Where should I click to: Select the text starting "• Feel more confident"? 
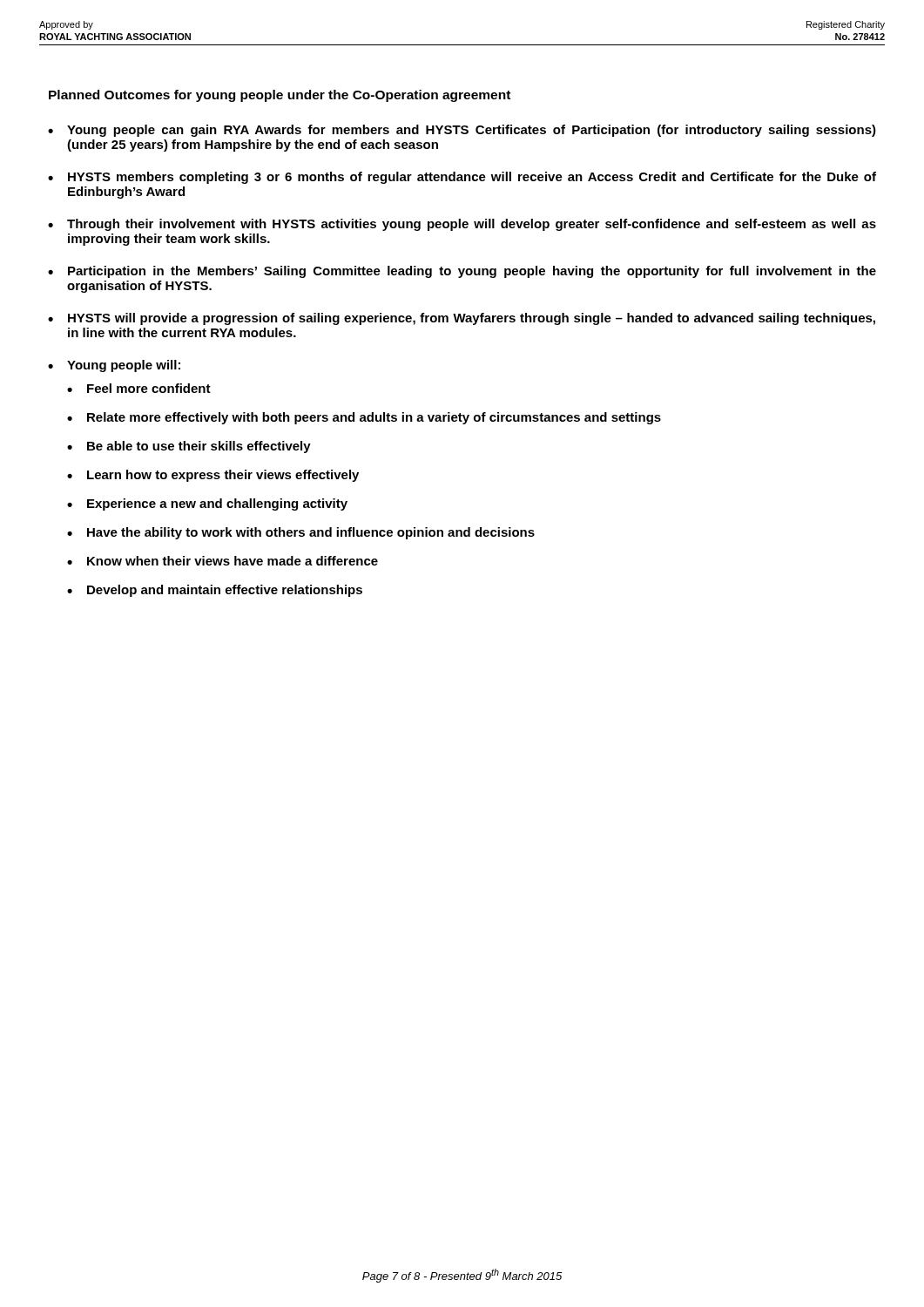click(139, 388)
